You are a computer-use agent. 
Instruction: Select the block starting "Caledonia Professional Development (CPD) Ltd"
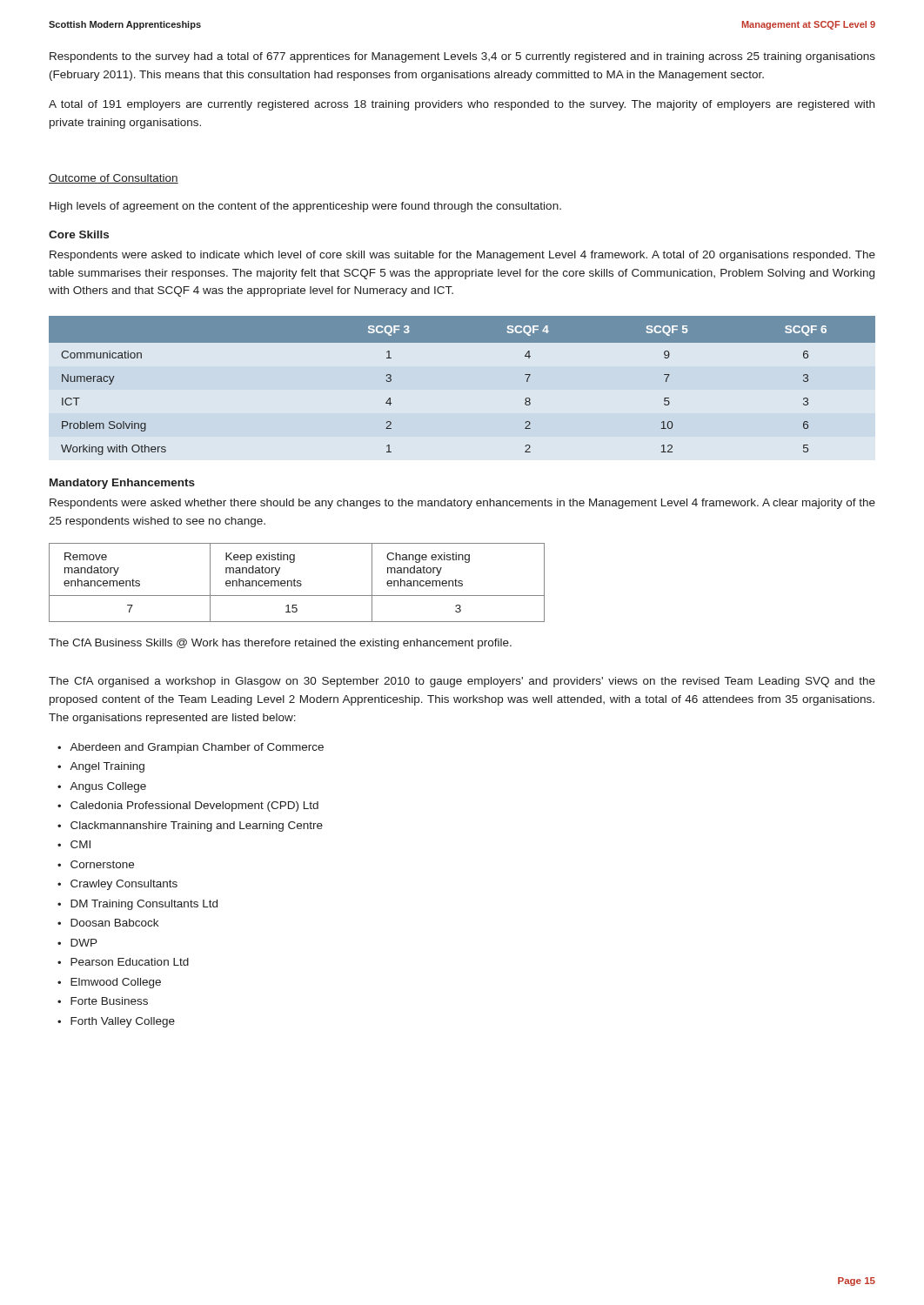195,806
